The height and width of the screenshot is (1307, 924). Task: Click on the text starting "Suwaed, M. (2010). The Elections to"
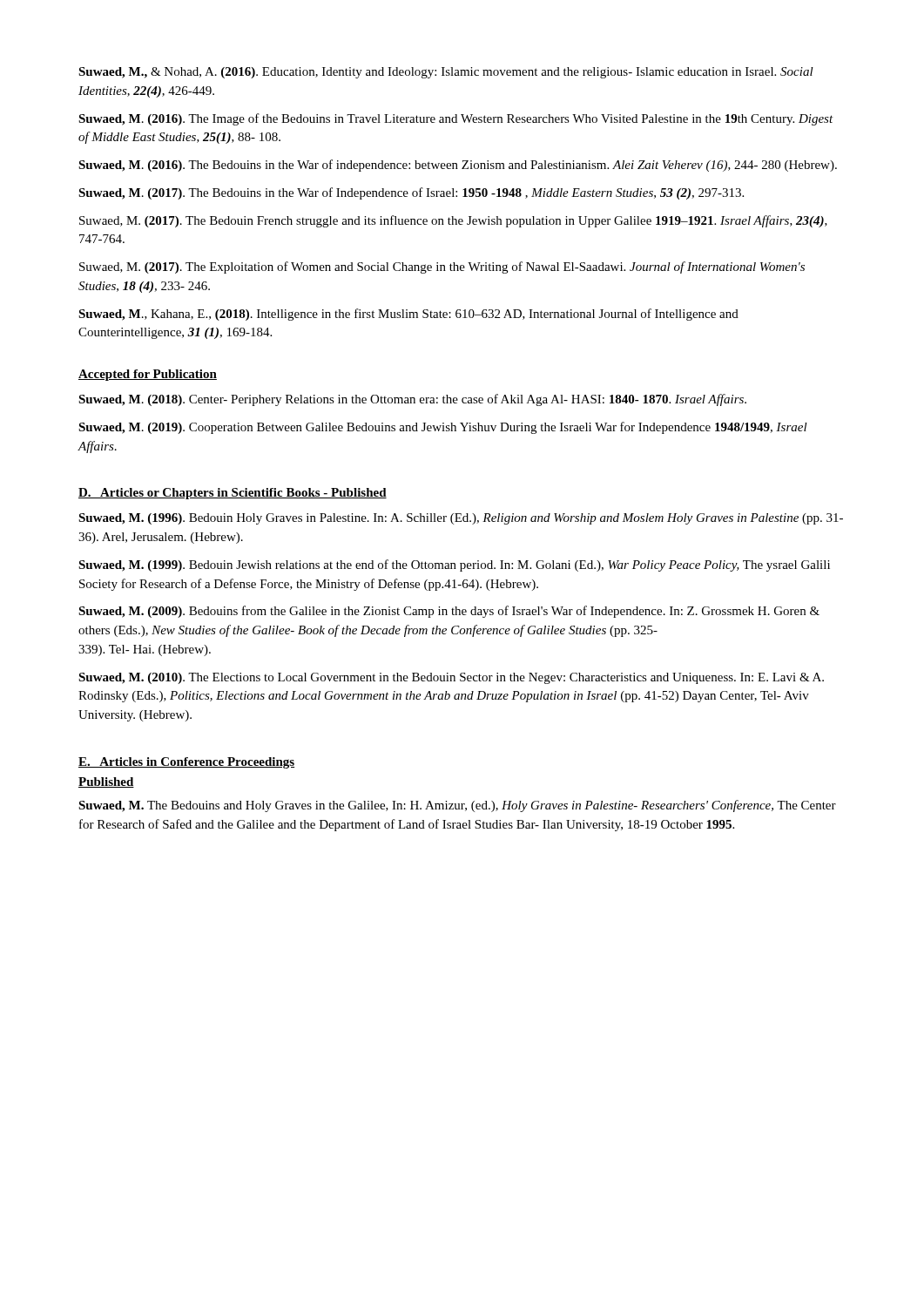tap(452, 696)
